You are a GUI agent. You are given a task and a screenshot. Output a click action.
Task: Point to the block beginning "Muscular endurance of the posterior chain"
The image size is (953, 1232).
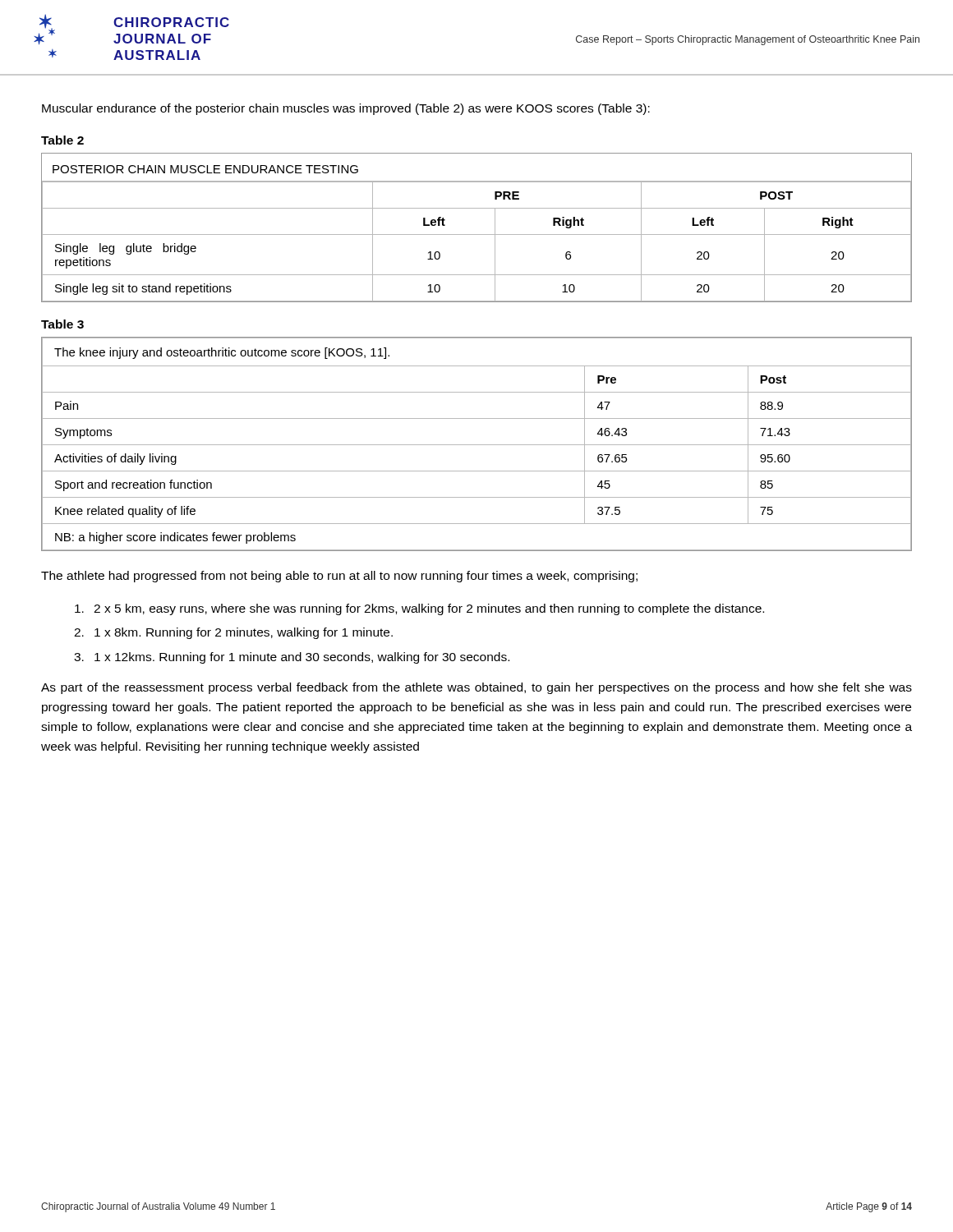click(x=346, y=108)
